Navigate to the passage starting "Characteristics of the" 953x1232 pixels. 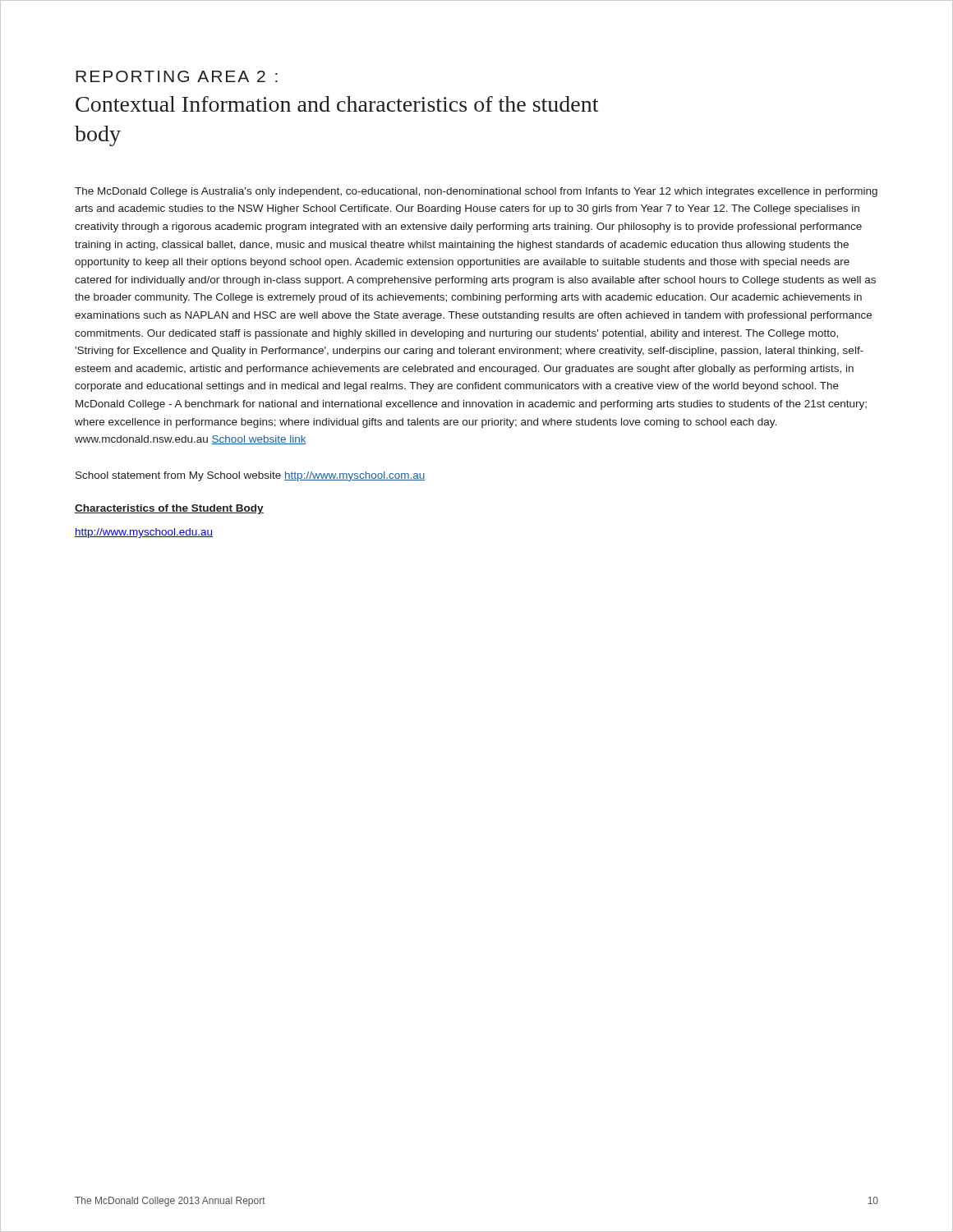coord(169,508)
